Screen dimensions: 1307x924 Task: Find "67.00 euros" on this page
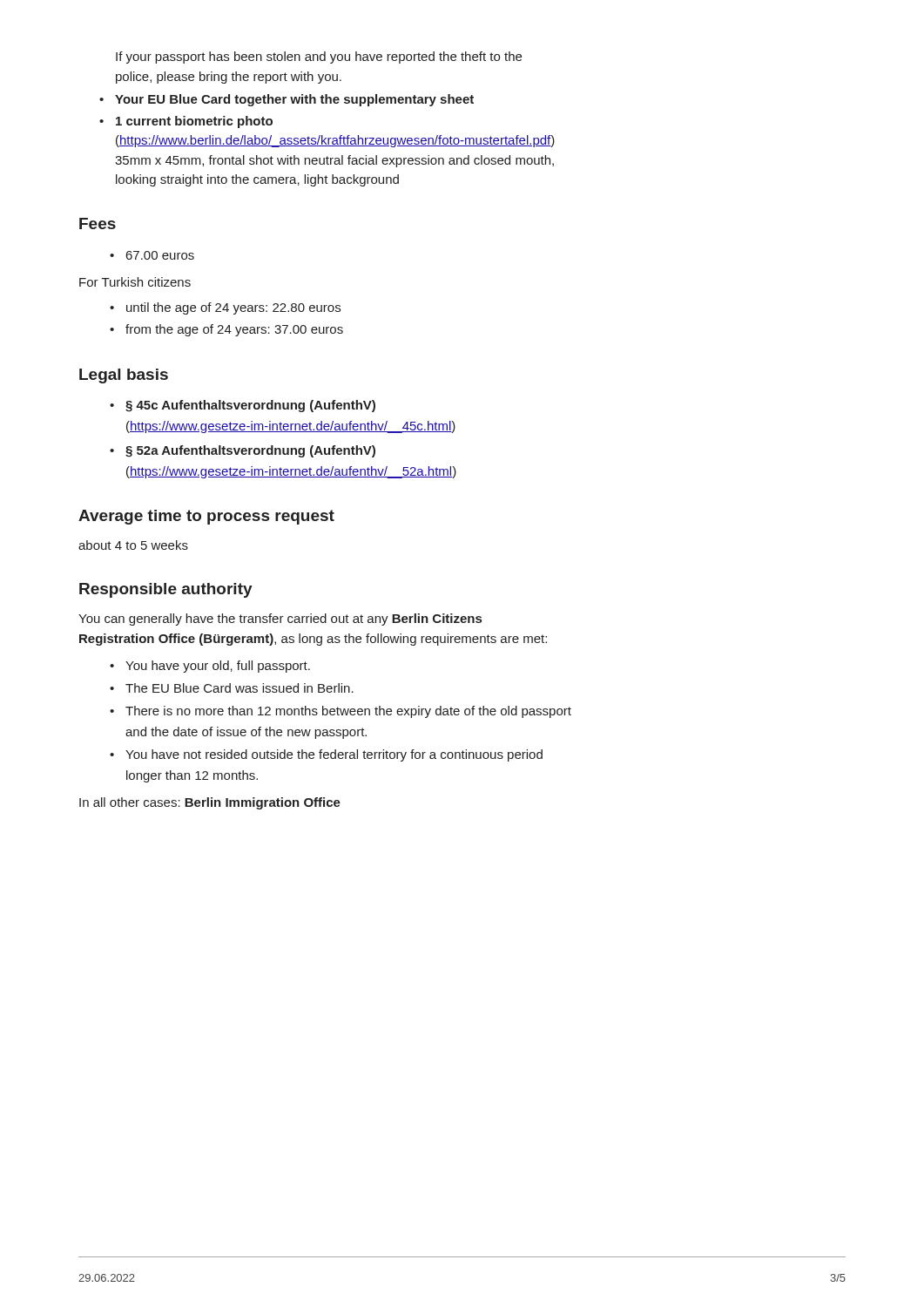(160, 254)
